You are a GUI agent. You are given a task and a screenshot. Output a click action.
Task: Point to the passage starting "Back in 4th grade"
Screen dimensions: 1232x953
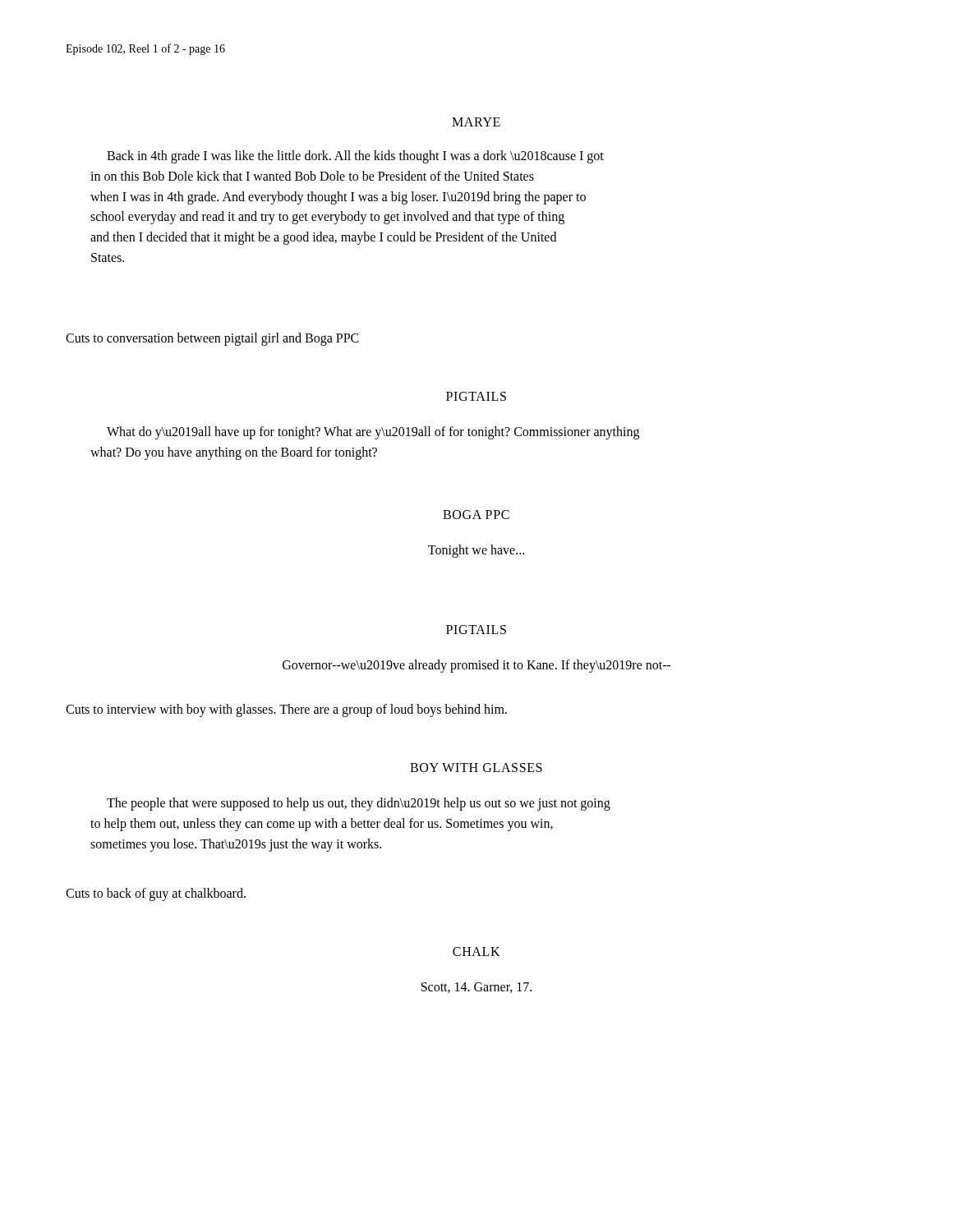click(x=489, y=207)
